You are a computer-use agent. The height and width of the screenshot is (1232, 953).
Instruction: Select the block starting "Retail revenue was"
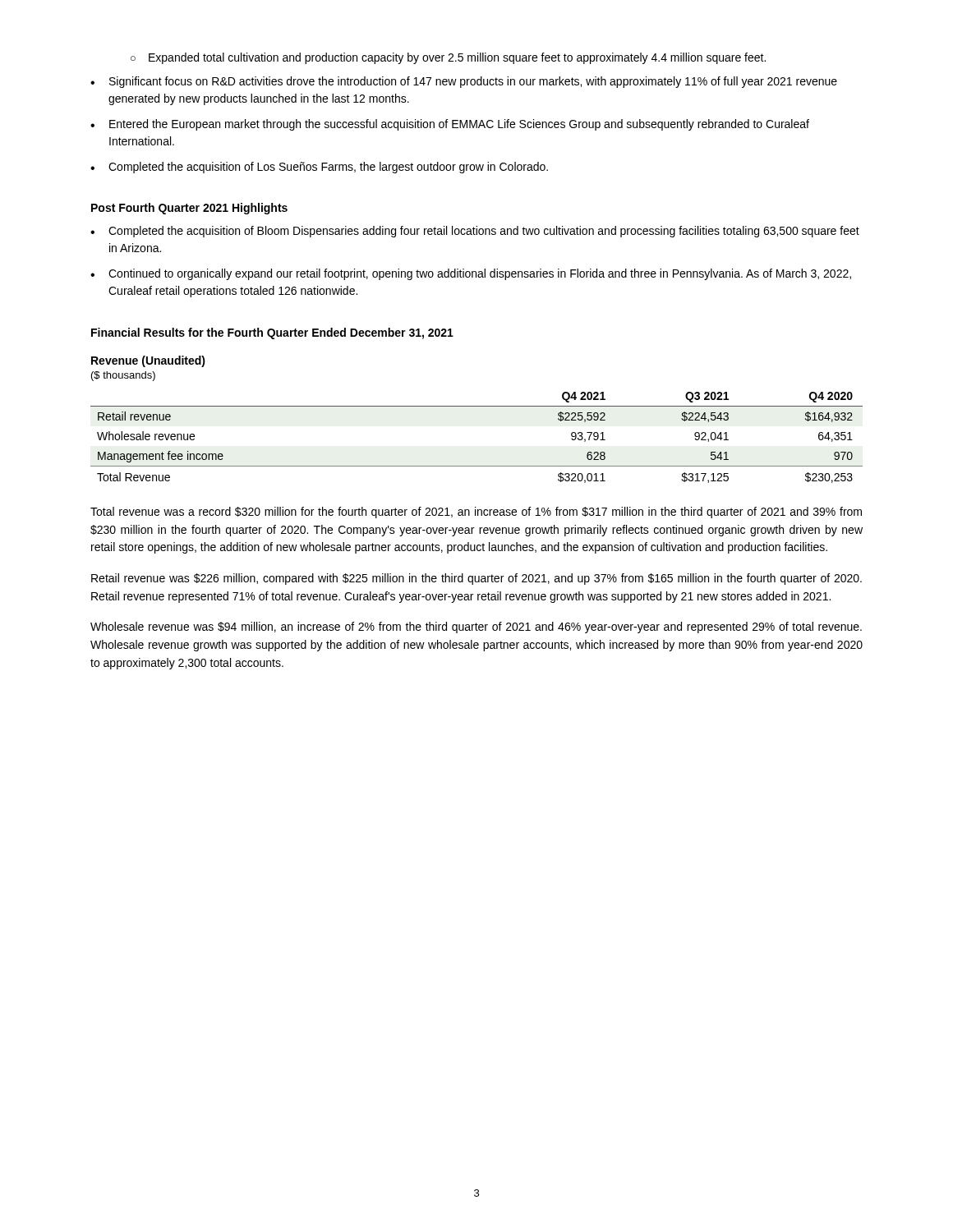476,587
